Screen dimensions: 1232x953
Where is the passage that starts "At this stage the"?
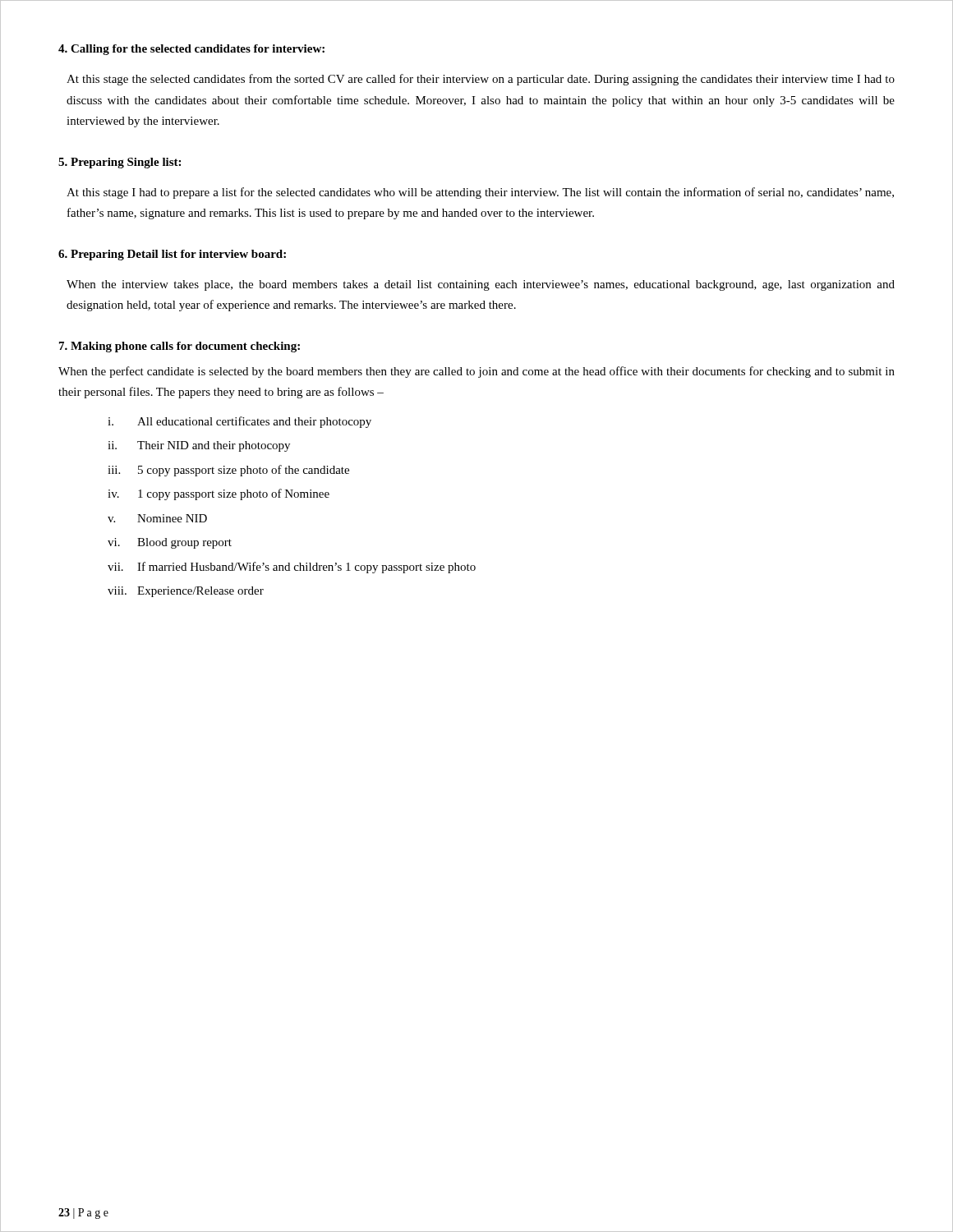[x=481, y=100]
